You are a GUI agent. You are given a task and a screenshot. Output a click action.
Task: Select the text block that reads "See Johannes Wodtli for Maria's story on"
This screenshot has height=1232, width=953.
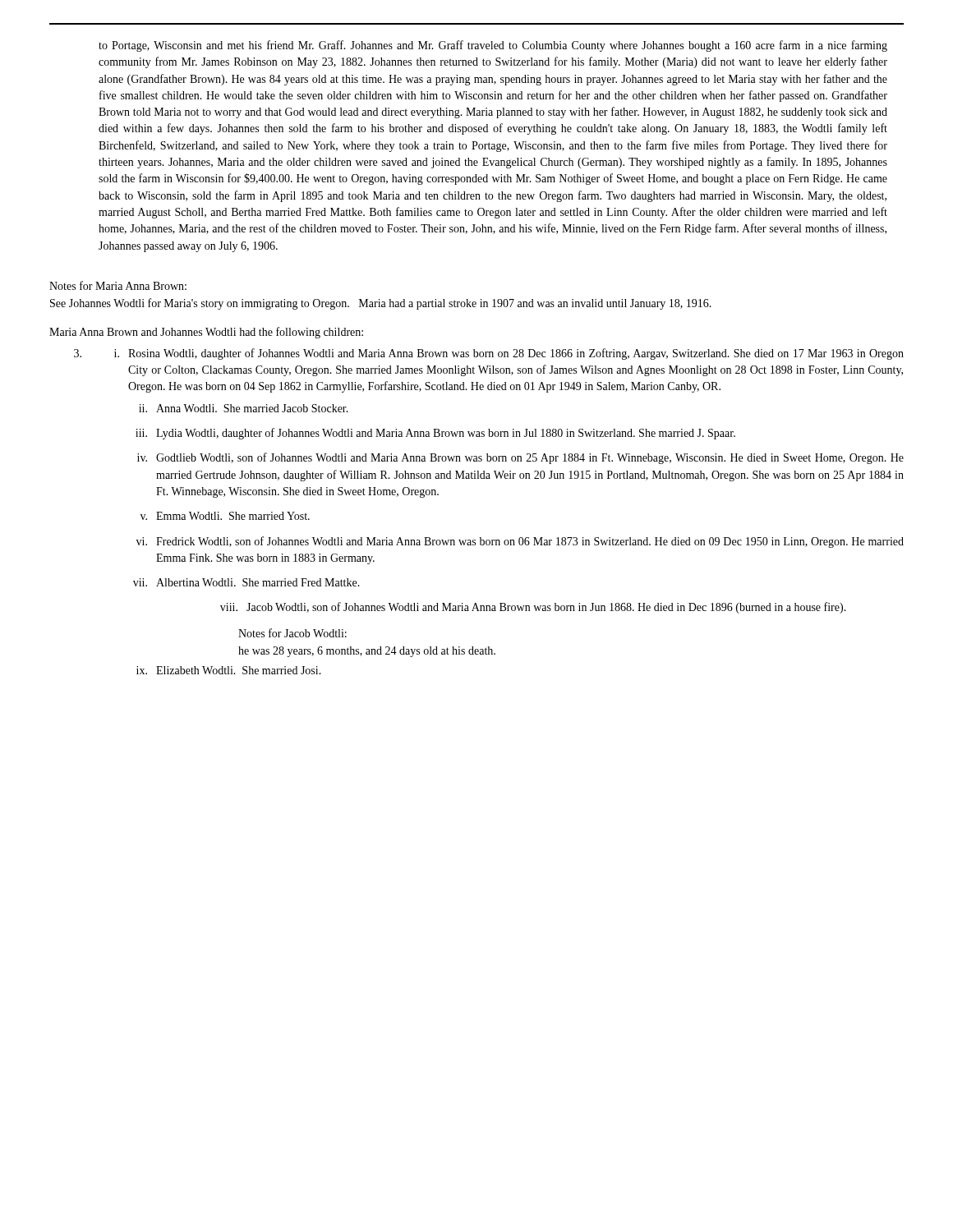pos(381,303)
